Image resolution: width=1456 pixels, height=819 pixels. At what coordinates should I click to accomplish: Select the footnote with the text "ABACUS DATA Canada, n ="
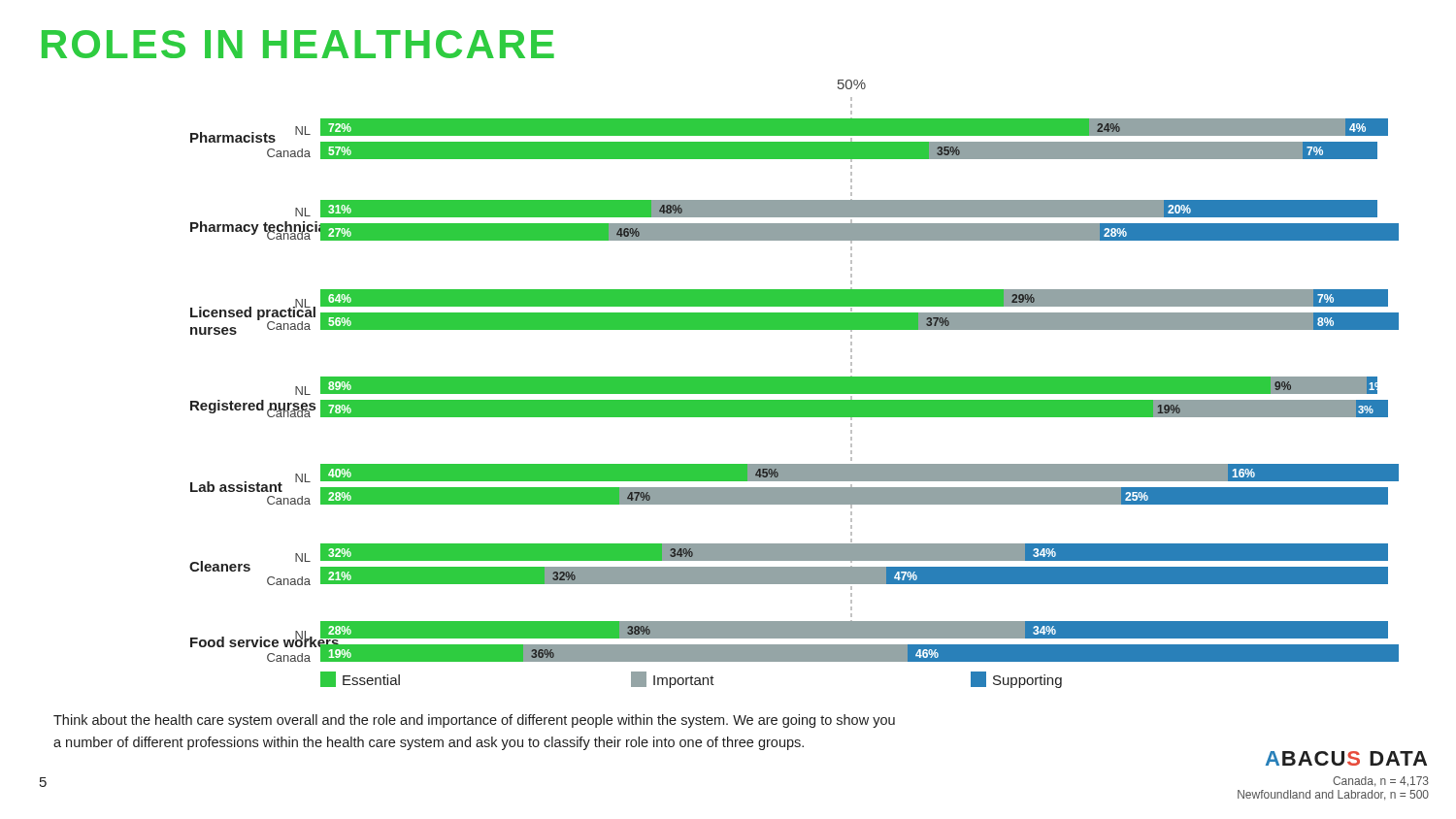pos(1333,774)
